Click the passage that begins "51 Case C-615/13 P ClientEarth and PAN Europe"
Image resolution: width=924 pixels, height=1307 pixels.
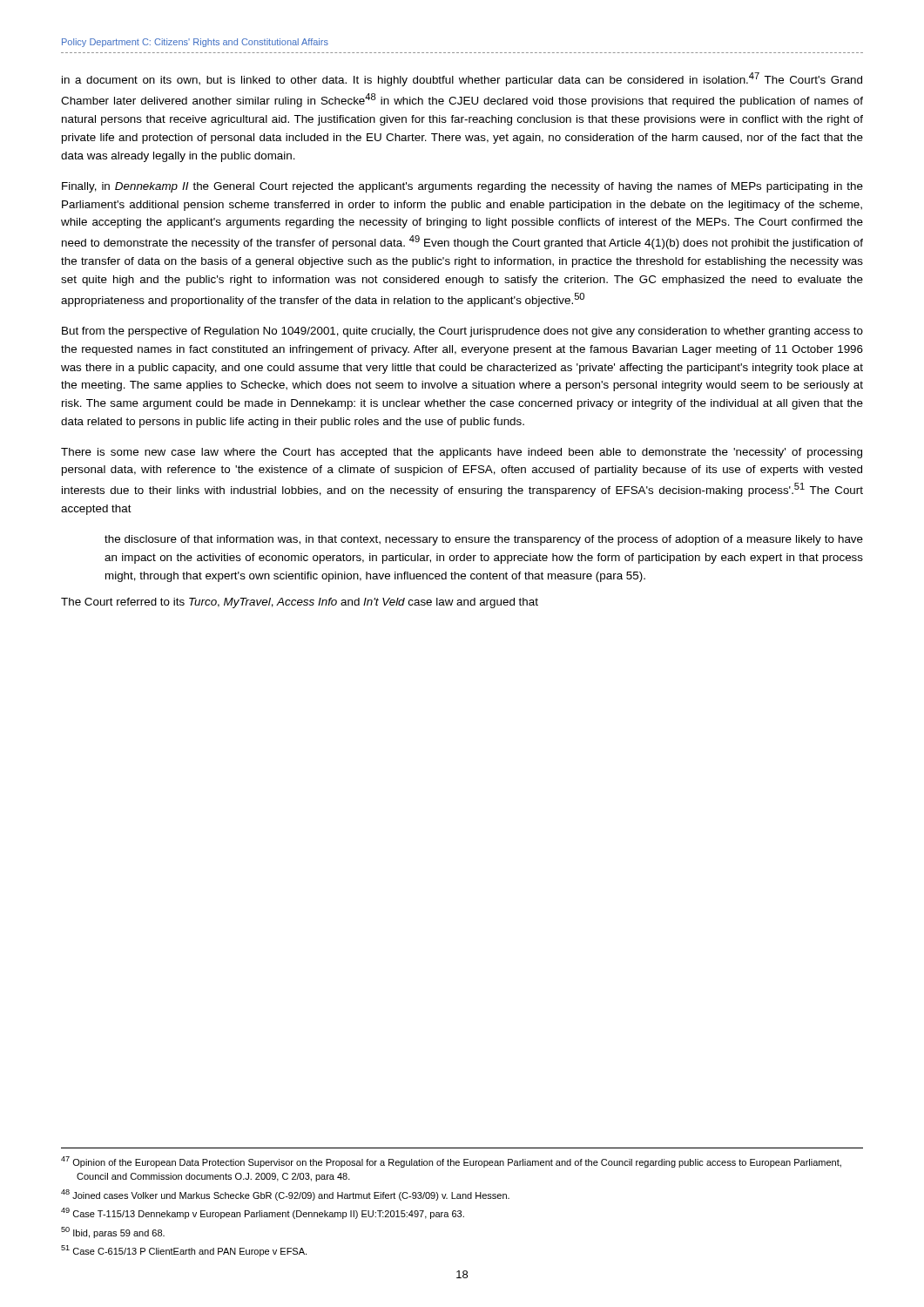click(x=184, y=1250)
